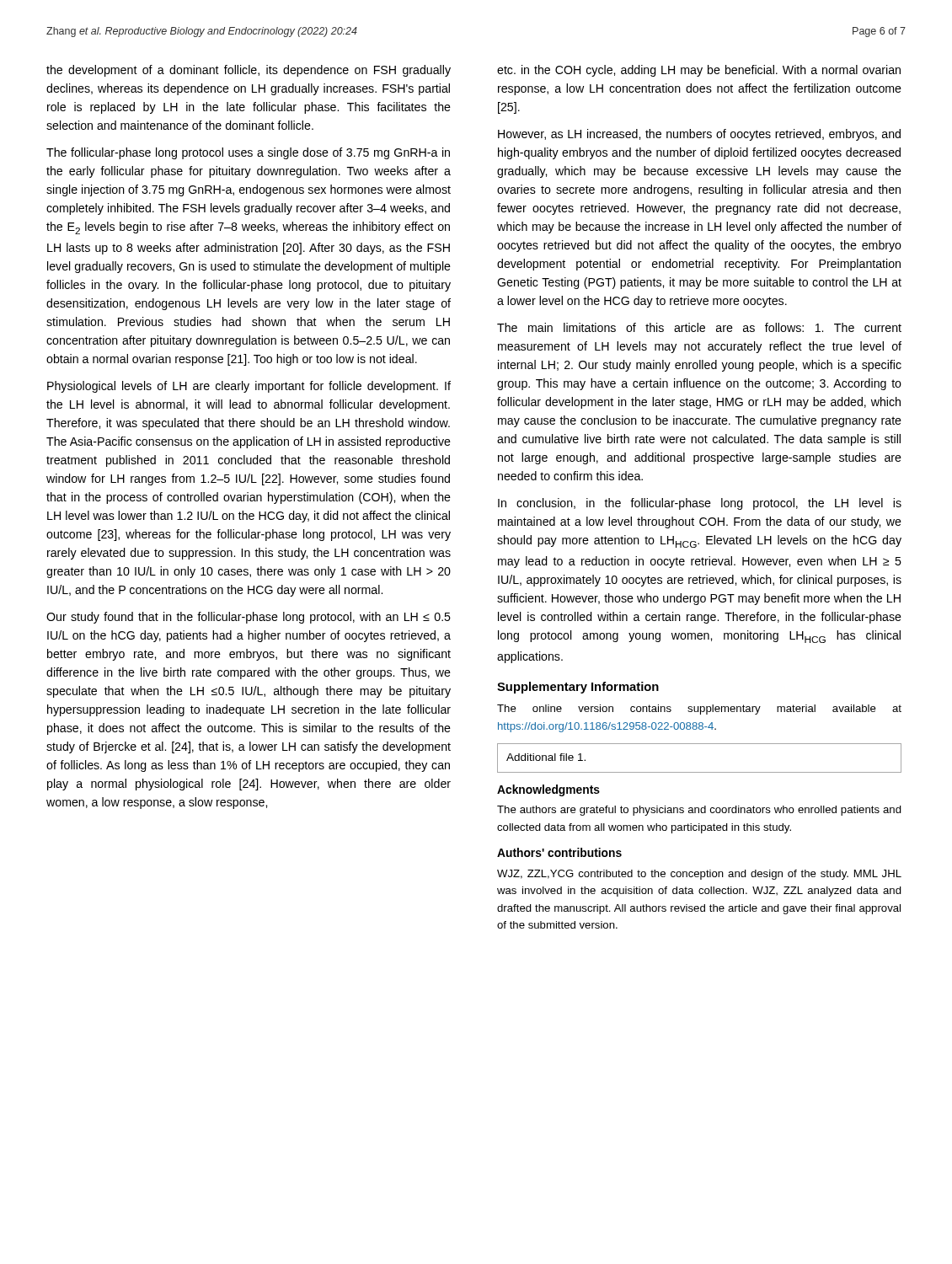Viewport: 952px width, 1264px height.
Task: Point to "Additional file 1."
Action: coord(699,758)
